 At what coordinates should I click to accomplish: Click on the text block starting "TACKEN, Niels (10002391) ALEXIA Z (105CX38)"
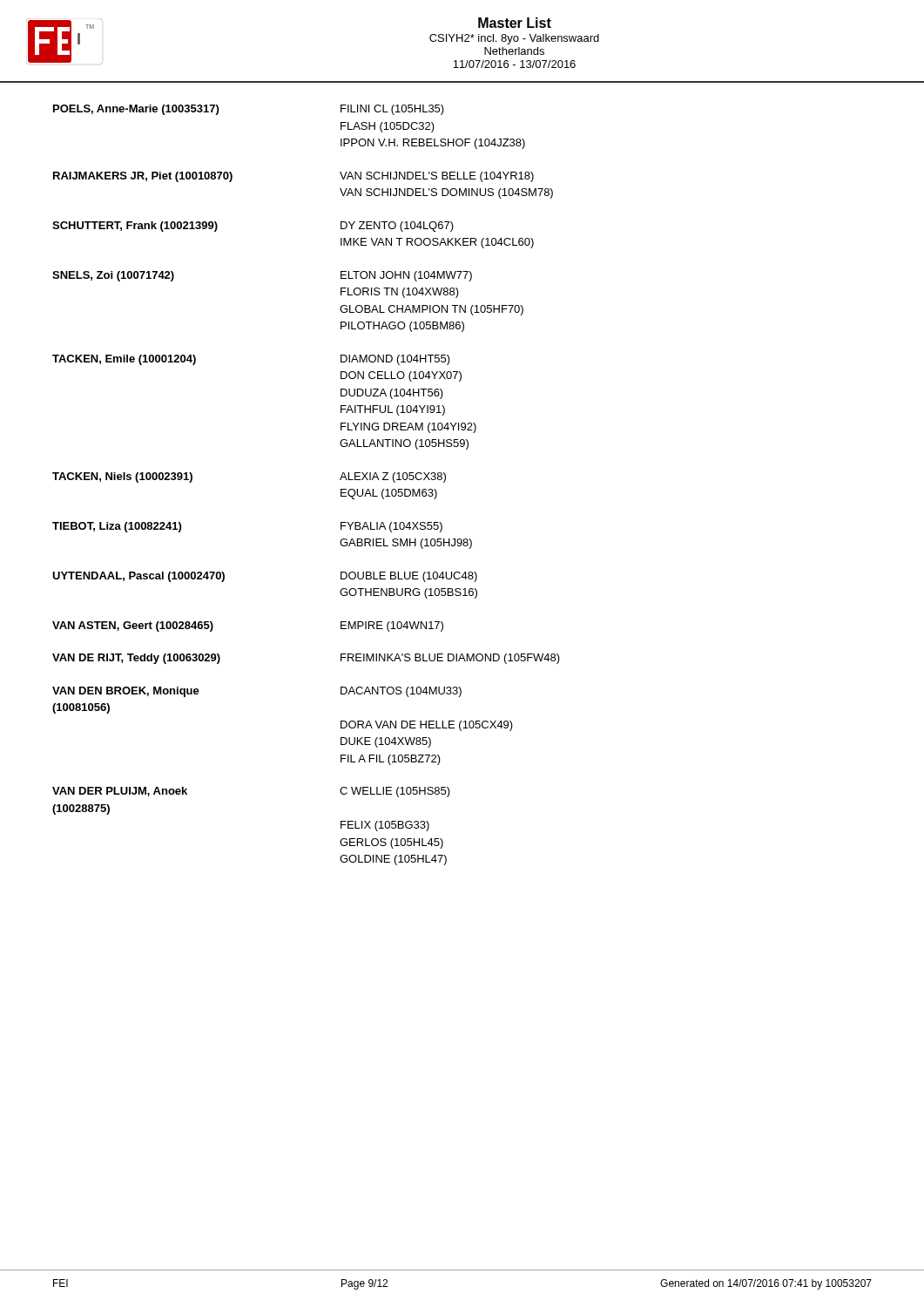pos(121,477)
